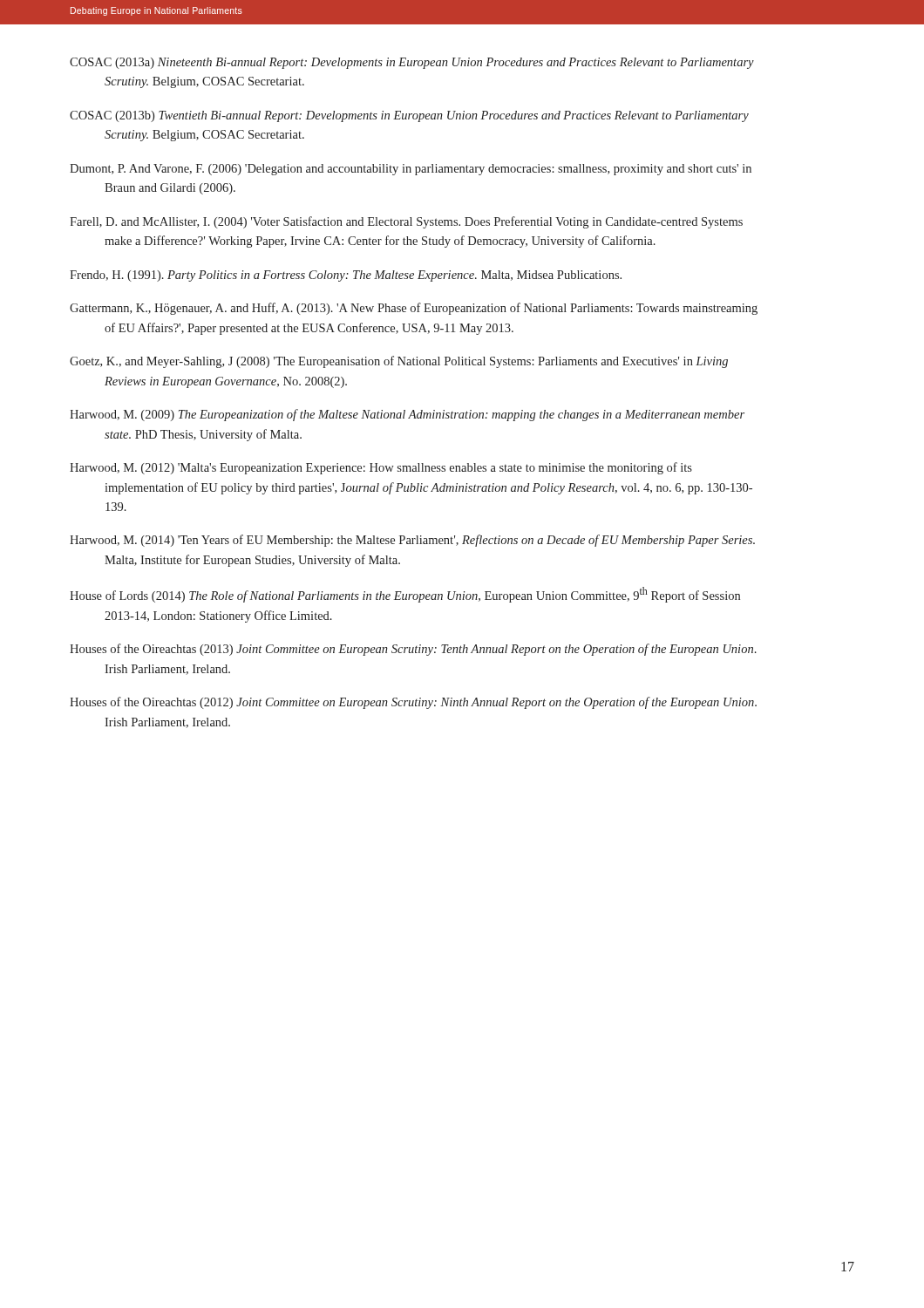Screen dimensions: 1308x924
Task: Navigate to the text block starting "Frendo, H. (1991)."
Action: coord(346,274)
